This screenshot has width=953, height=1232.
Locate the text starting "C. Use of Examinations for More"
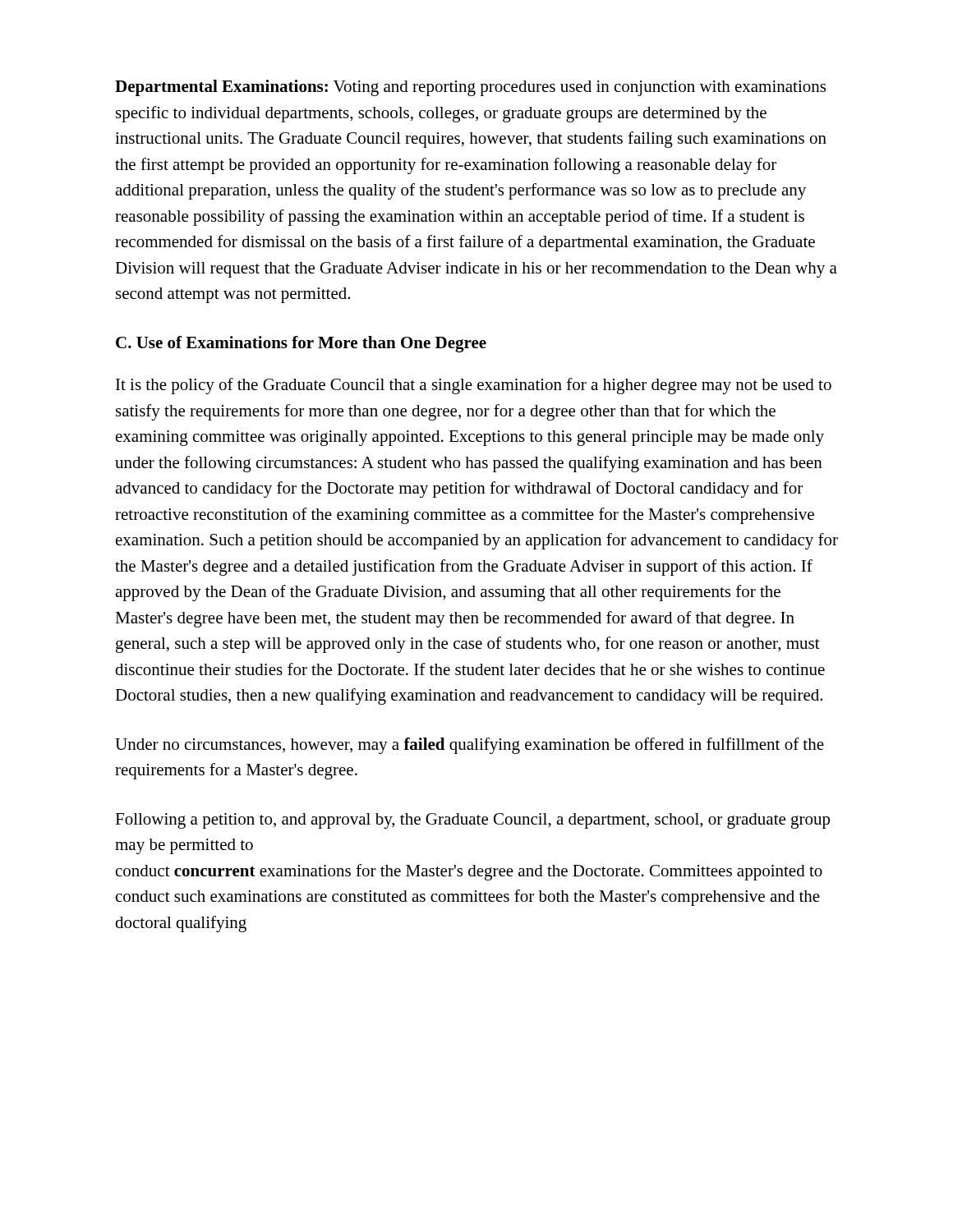pos(301,342)
